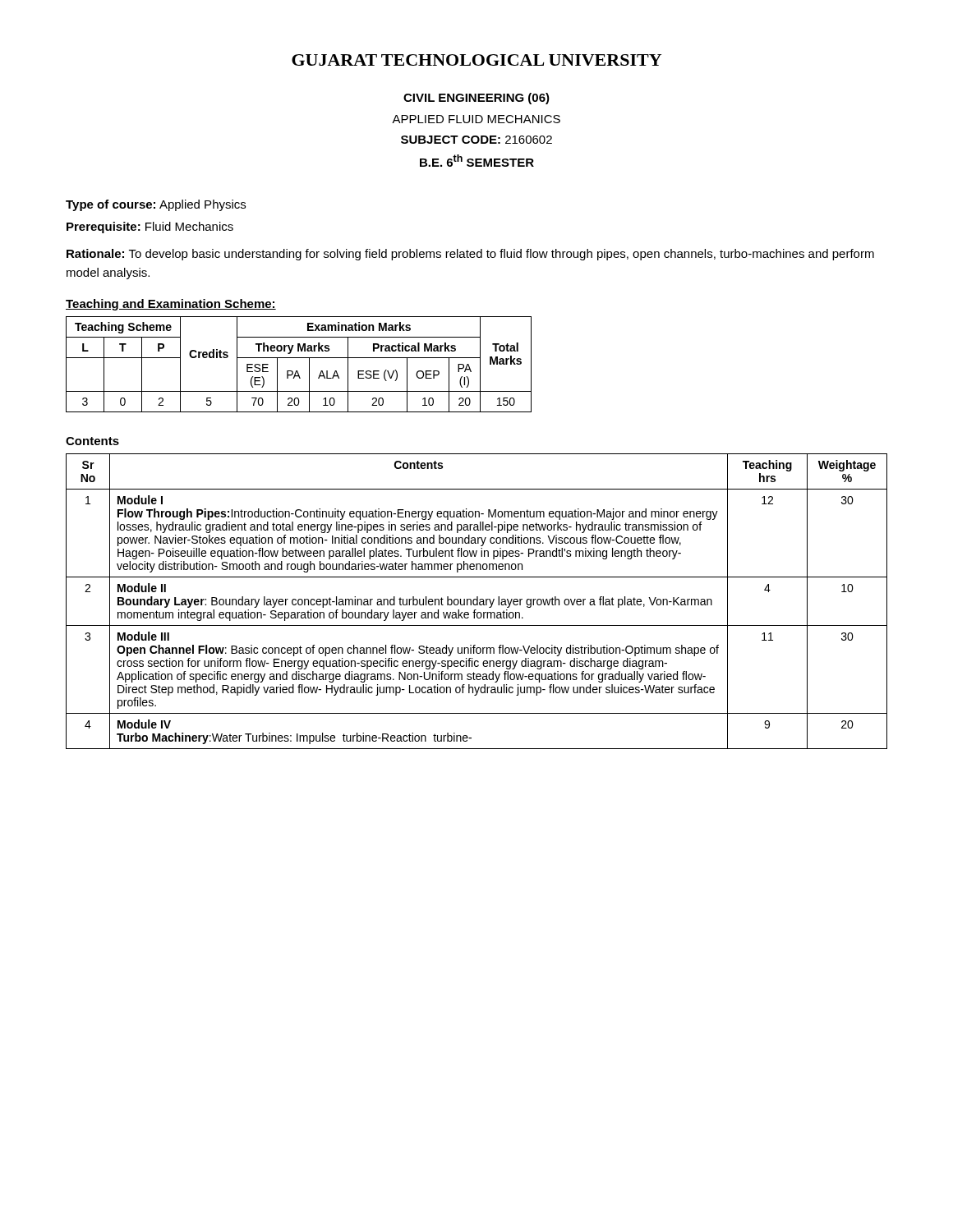The image size is (953, 1232).
Task: Click the passage that begins "Rationale: To develop basic understanding for solving field"
Action: pyautogui.click(x=470, y=263)
